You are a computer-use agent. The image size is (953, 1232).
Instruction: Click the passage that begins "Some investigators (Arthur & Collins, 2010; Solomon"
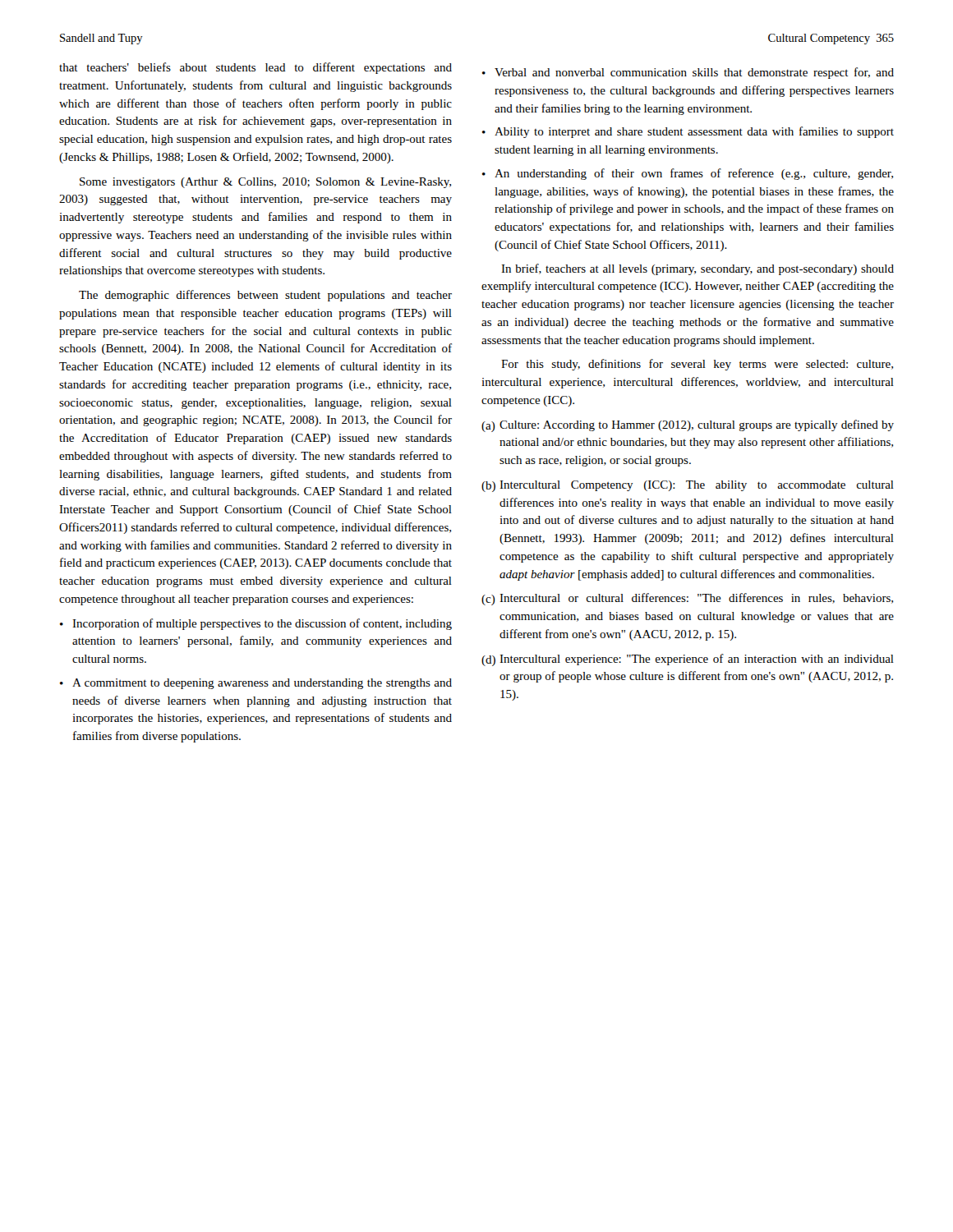coord(255,226)
